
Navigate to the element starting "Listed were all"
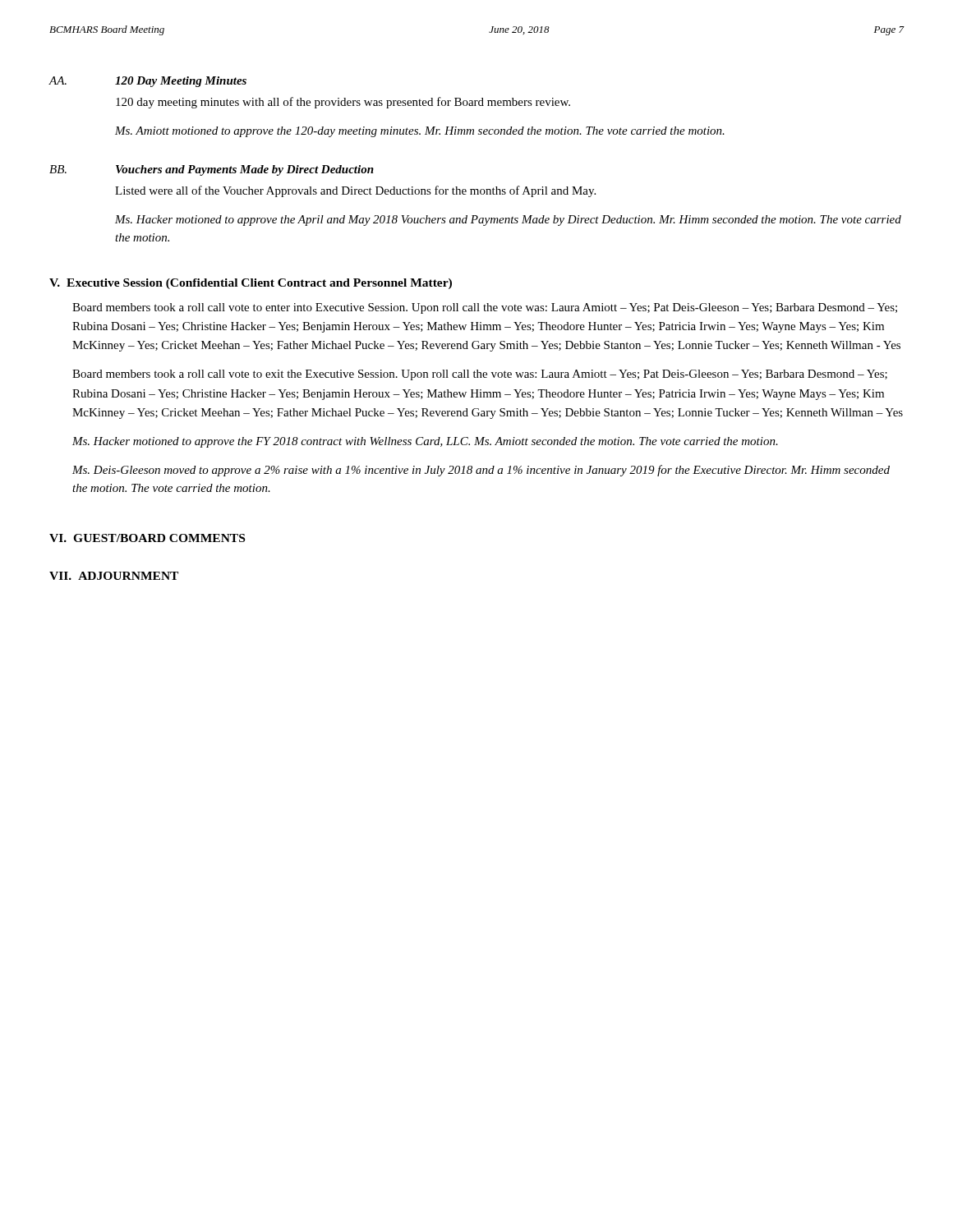(356, 191)
